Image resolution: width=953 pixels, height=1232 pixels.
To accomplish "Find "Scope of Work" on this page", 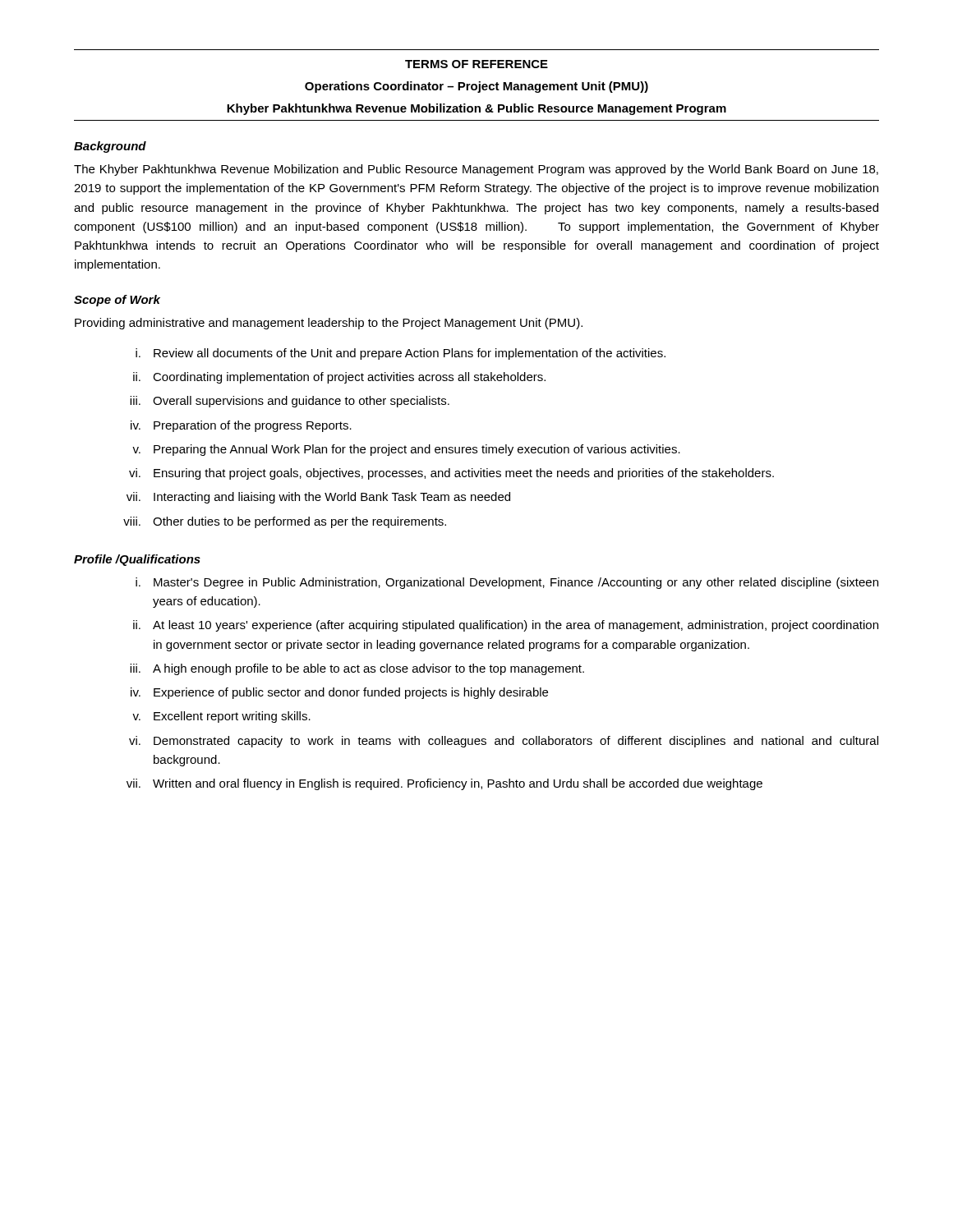I will (117, 299).
